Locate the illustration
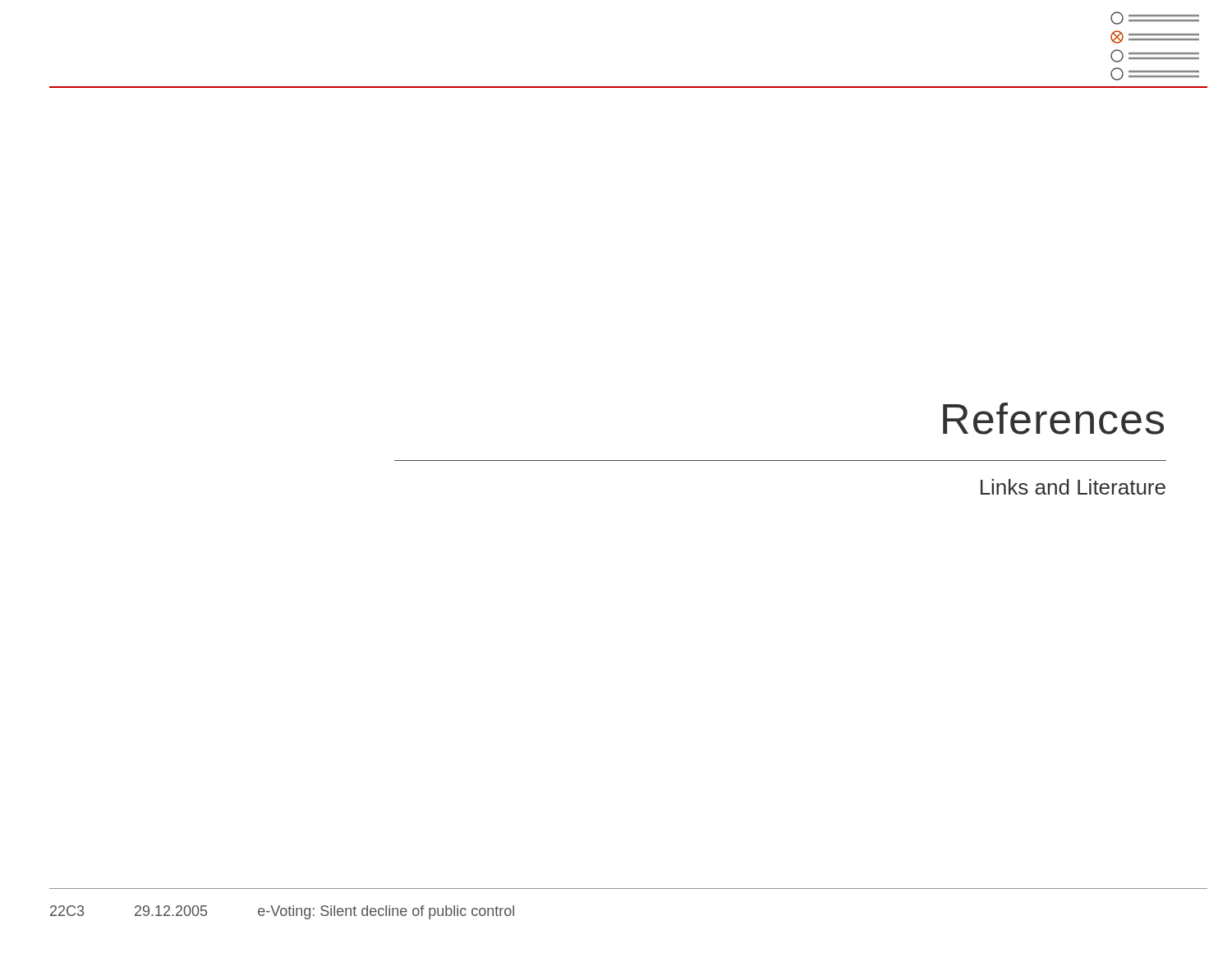This screenshot has height=953, width=1232. [1158, 45]
